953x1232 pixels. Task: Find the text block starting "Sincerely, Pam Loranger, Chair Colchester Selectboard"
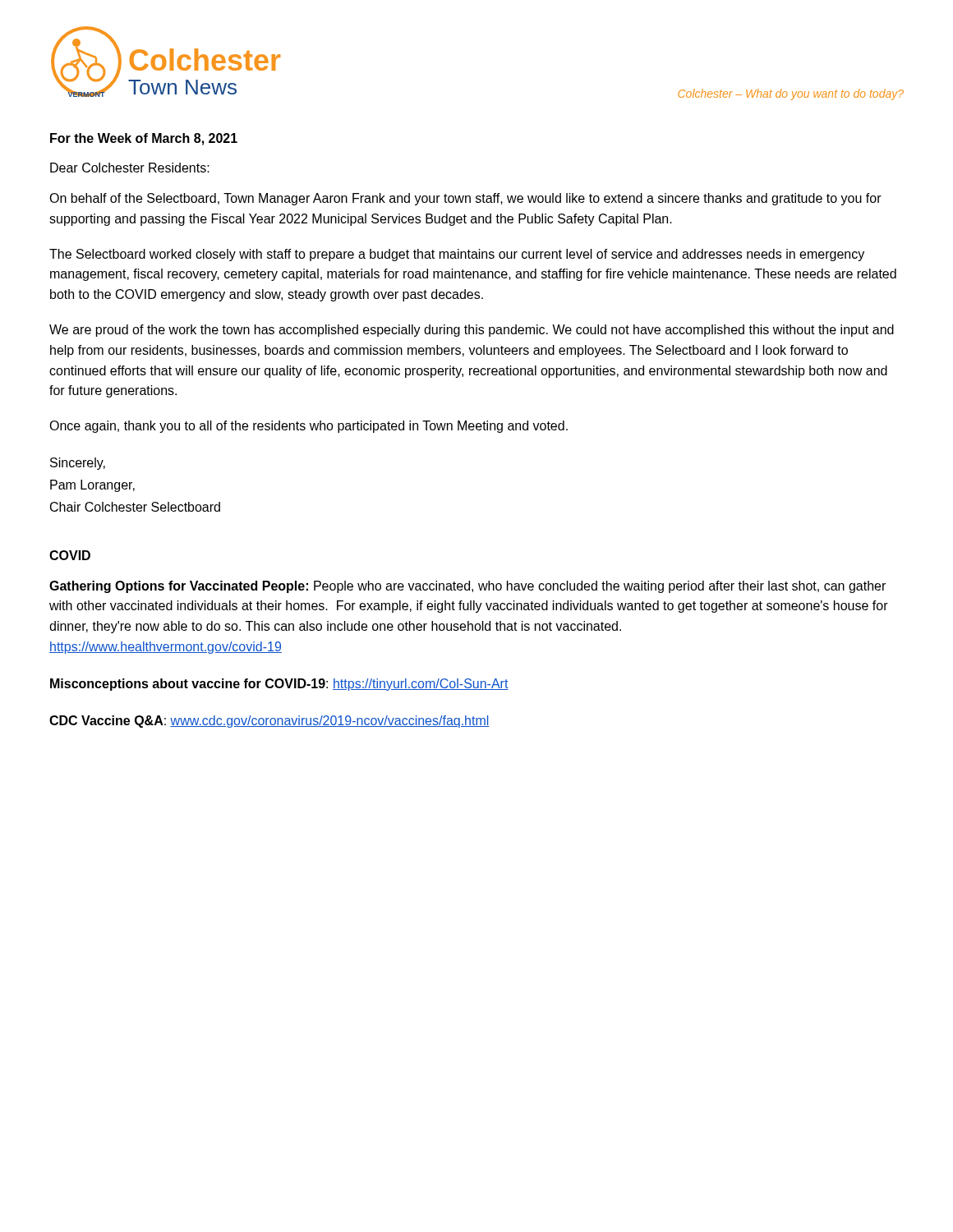pos(135,485)
